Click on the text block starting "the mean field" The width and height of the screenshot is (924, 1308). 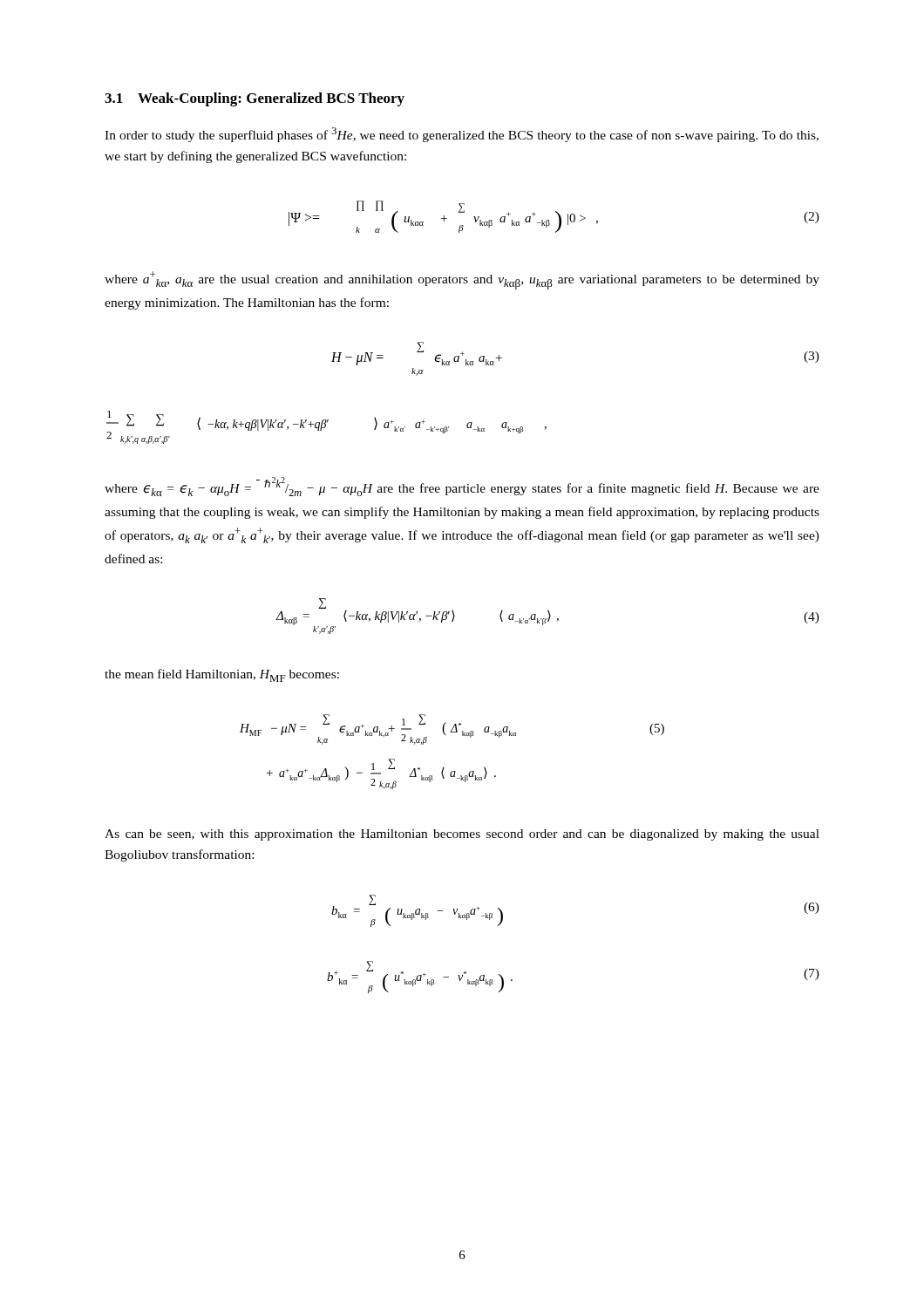coord(222,676)
